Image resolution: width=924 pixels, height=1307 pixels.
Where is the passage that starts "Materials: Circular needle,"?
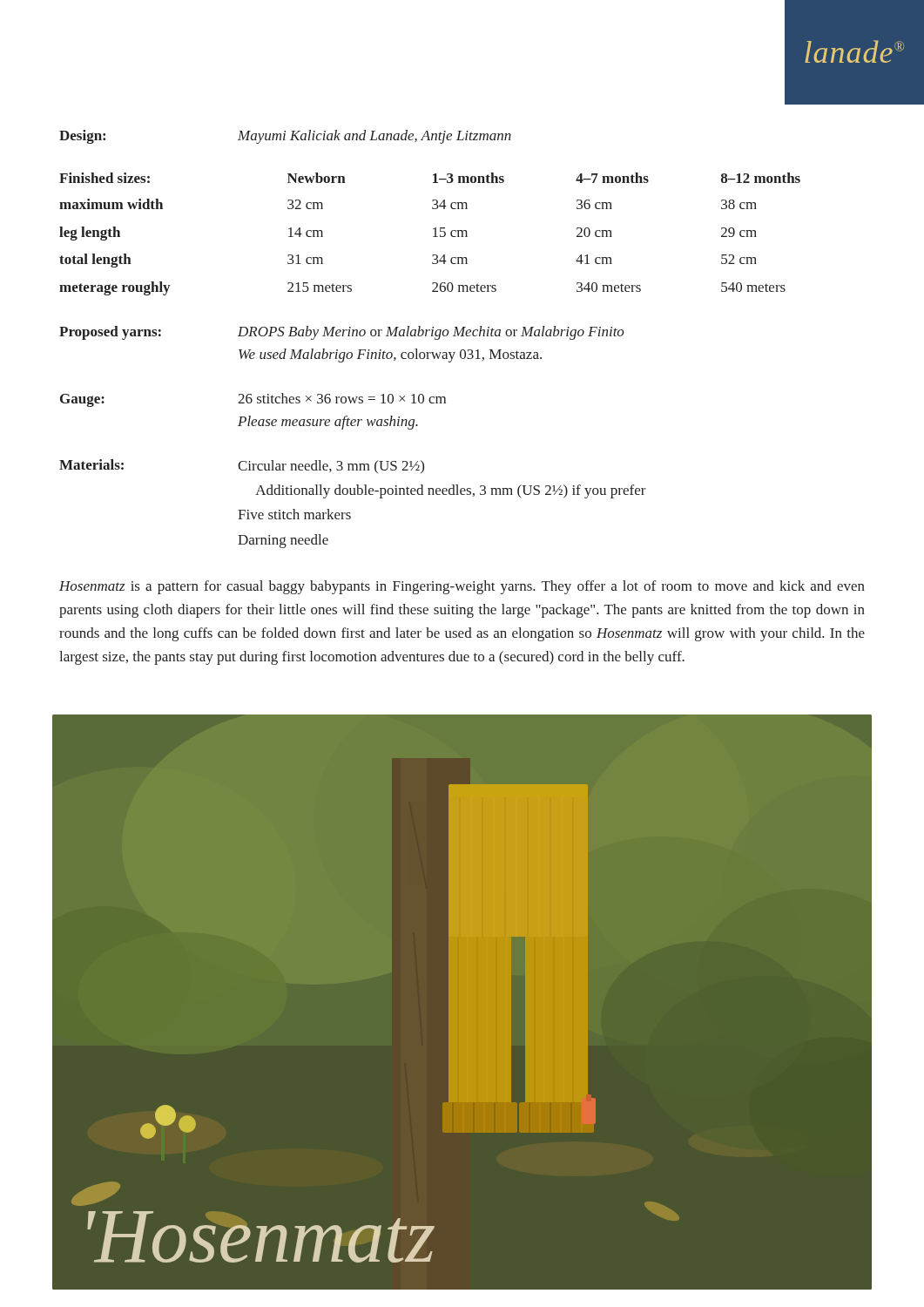(x=462, y=503)
